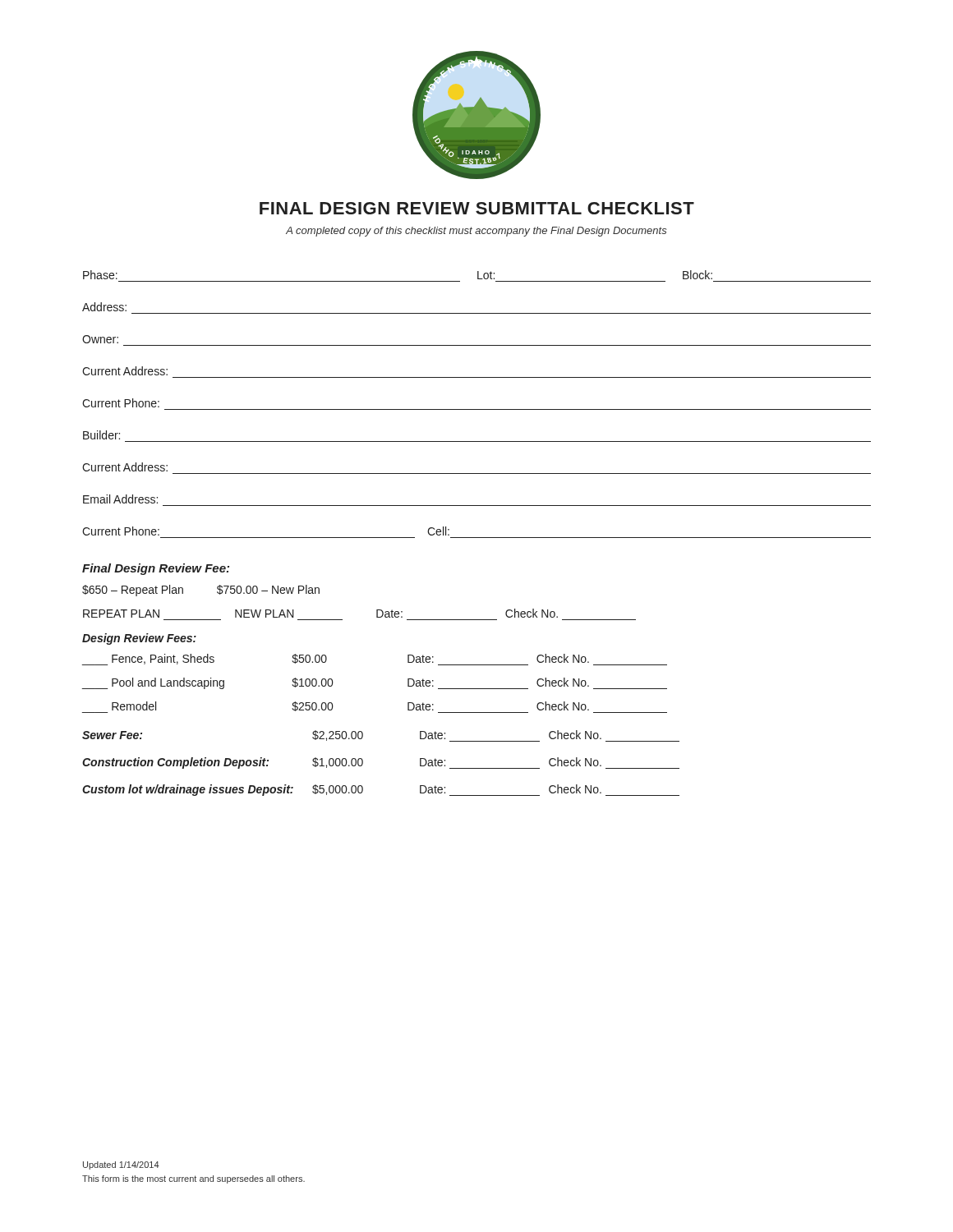Locate the text "Phase: Lot: Block:"
Screen dimensions: 1232x953
tap(476, 274)
